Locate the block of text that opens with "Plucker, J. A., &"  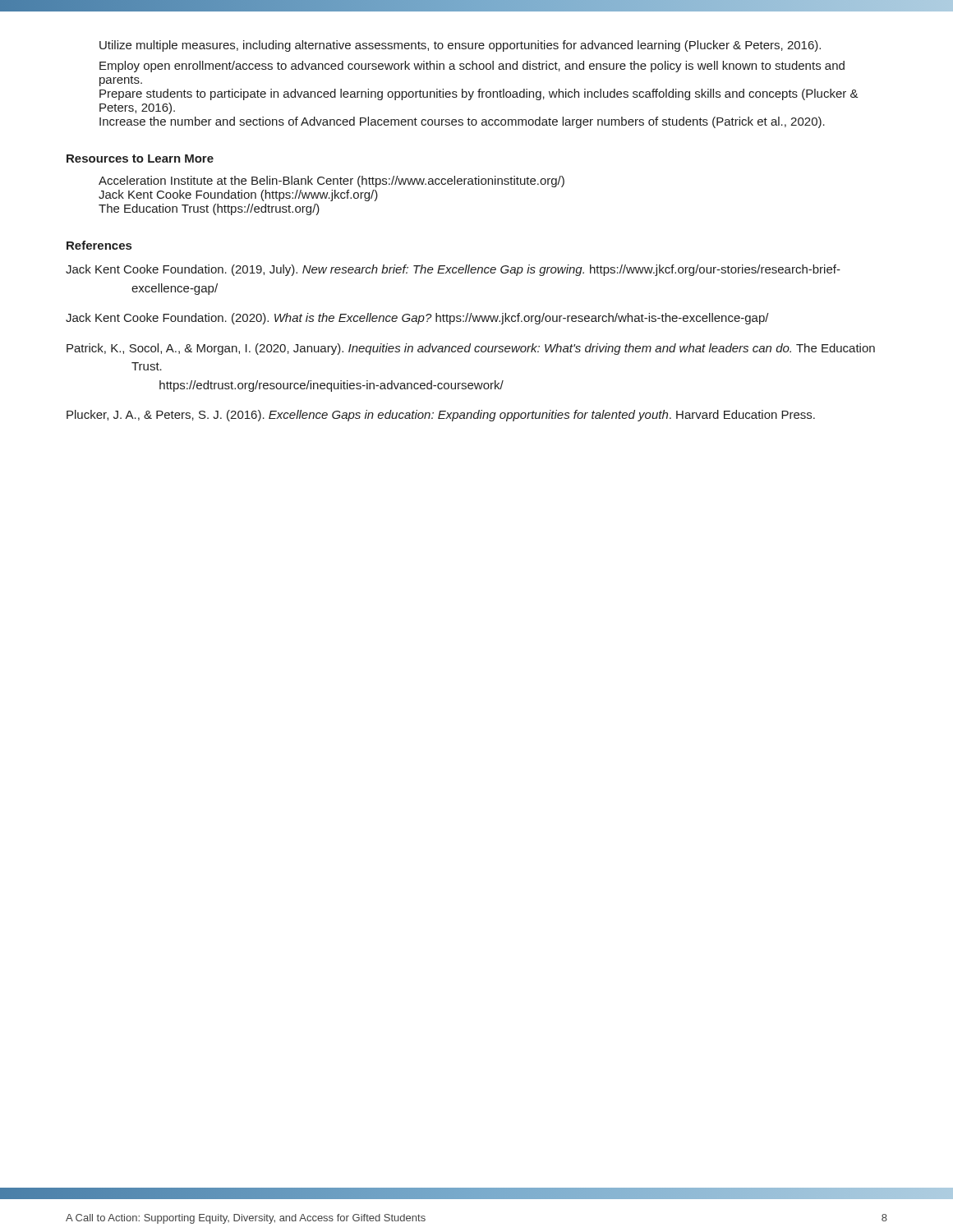tap(441, 414)
